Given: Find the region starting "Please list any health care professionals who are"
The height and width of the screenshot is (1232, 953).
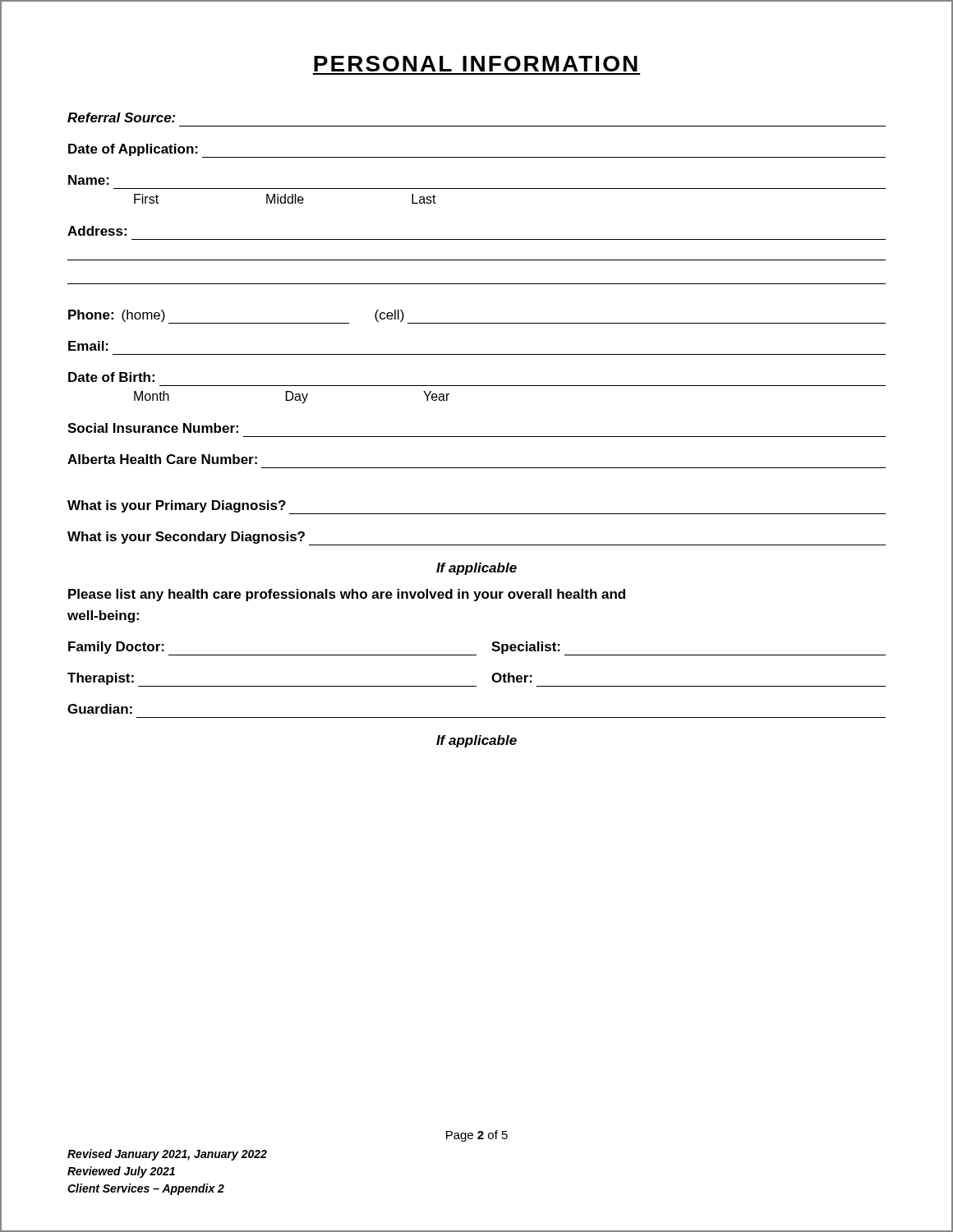Looking at the screenshot, I should (x=347, y=594).
